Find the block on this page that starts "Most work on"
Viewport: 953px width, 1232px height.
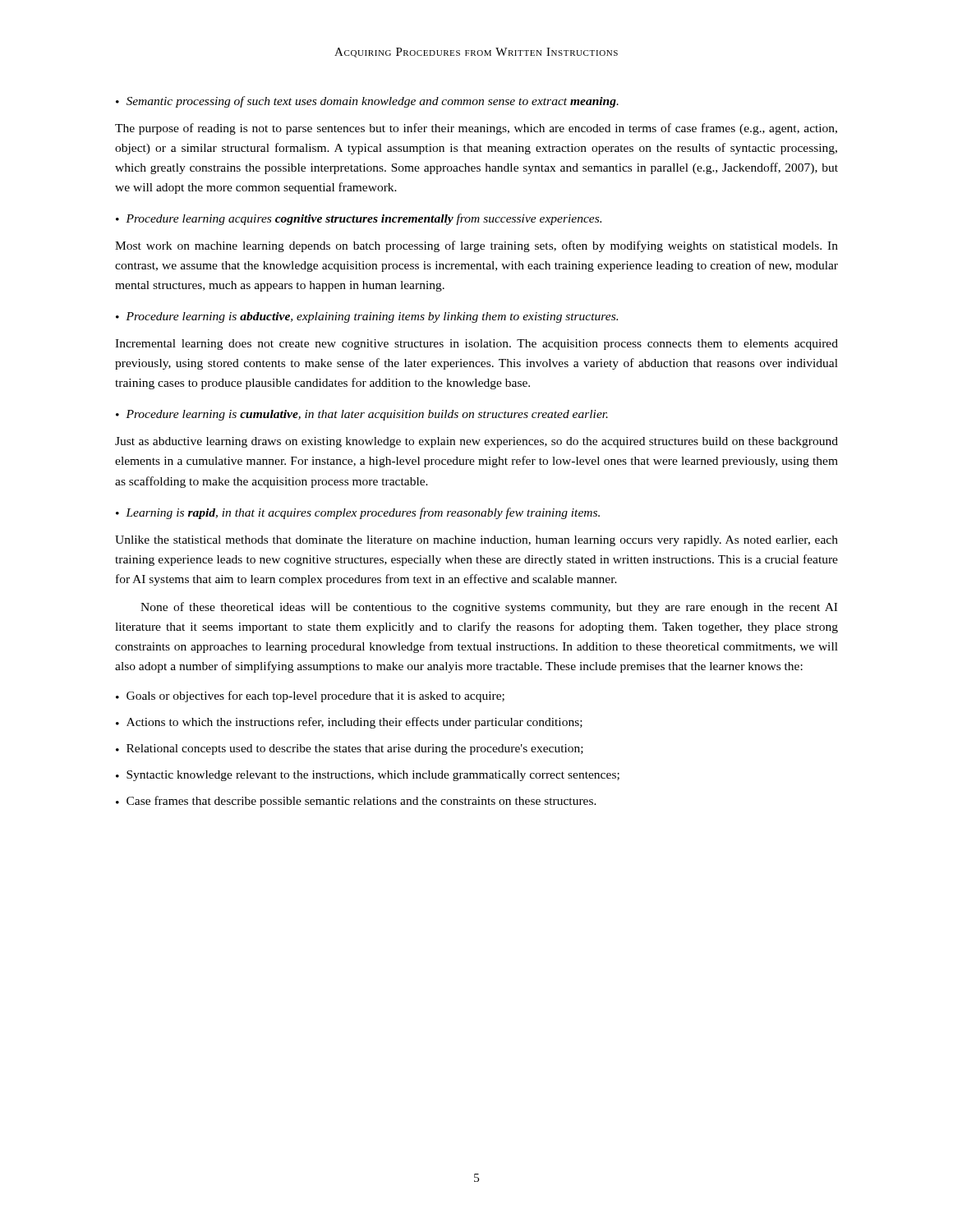(x=476, y=265)
